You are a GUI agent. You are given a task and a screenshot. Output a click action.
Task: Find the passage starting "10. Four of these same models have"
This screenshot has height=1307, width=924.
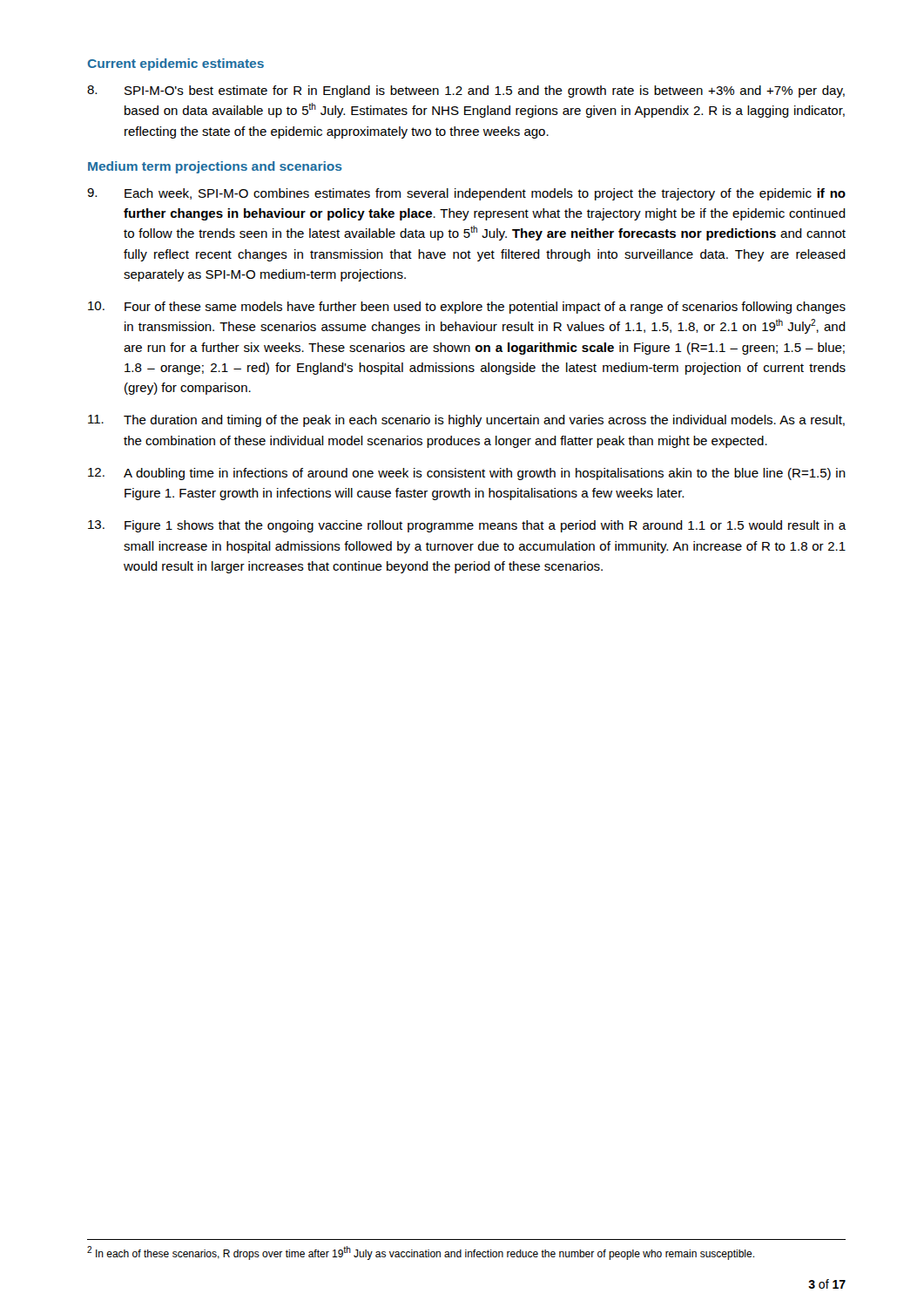click(x=466, y=347)
